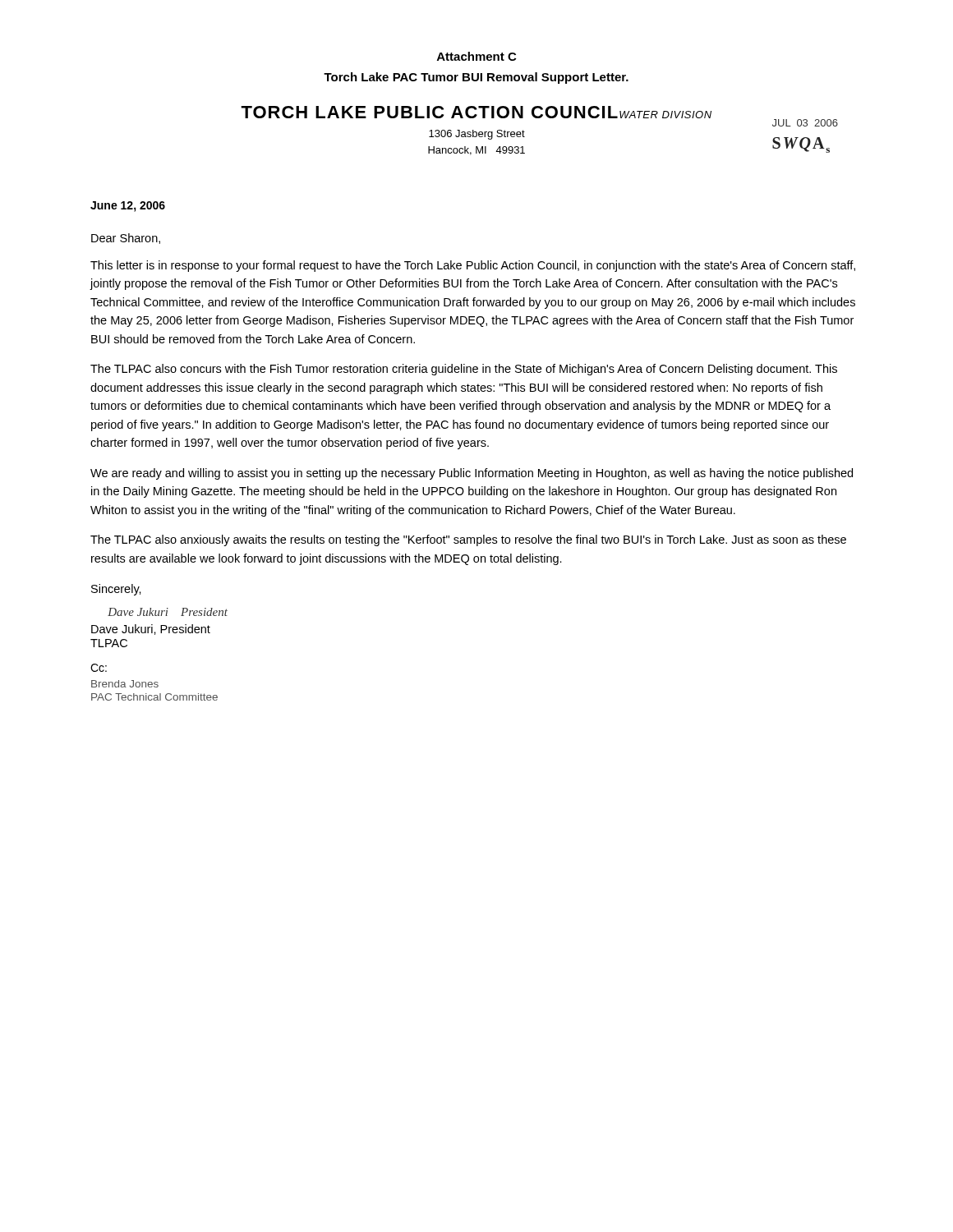Screen dimensions: 1232x953
Task: Click on the passage starting "Dave Jukuri, President TLPAC"
Action: (151, 630)
